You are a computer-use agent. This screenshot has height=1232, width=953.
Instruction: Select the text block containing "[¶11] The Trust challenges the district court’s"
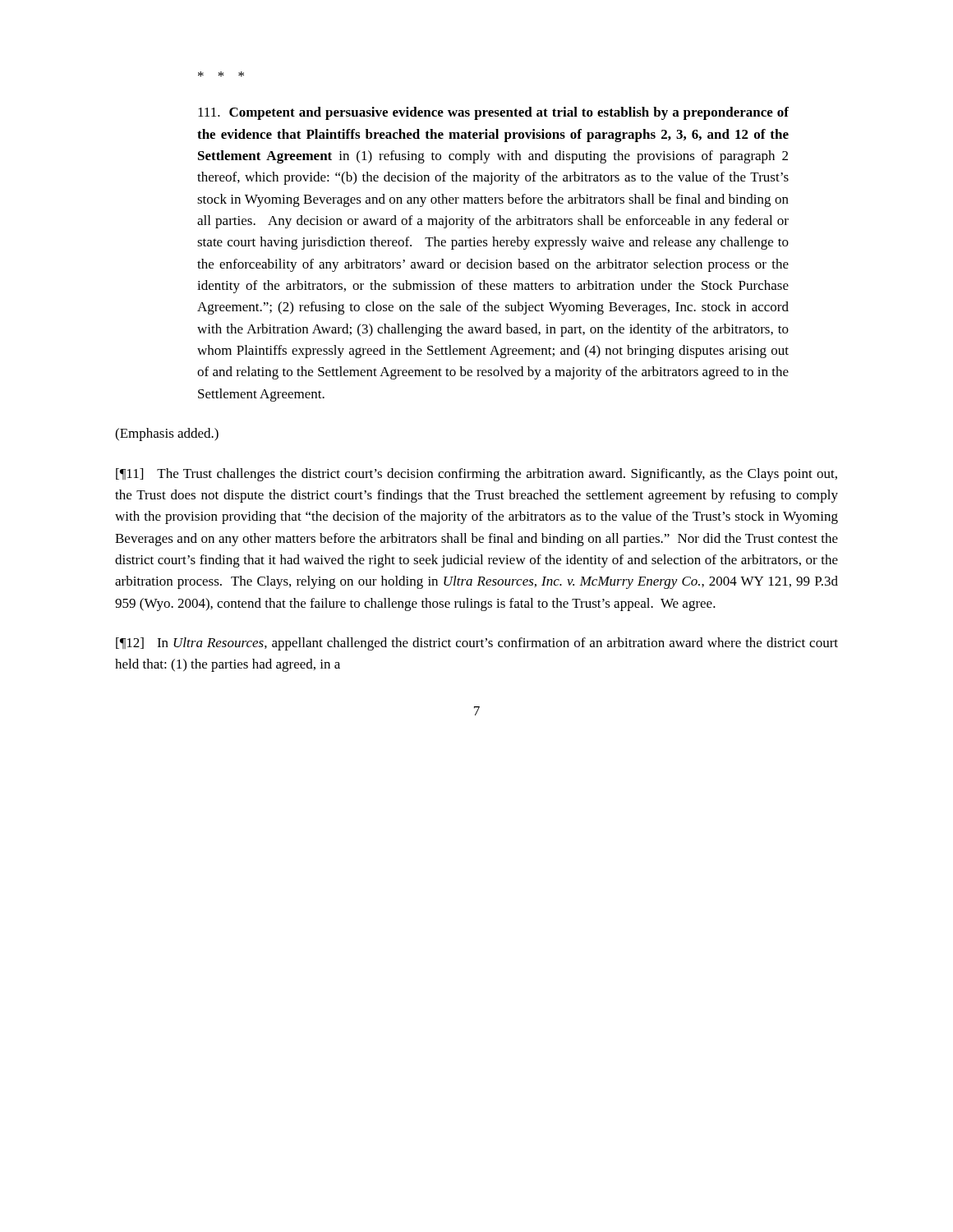pos(476,538)
